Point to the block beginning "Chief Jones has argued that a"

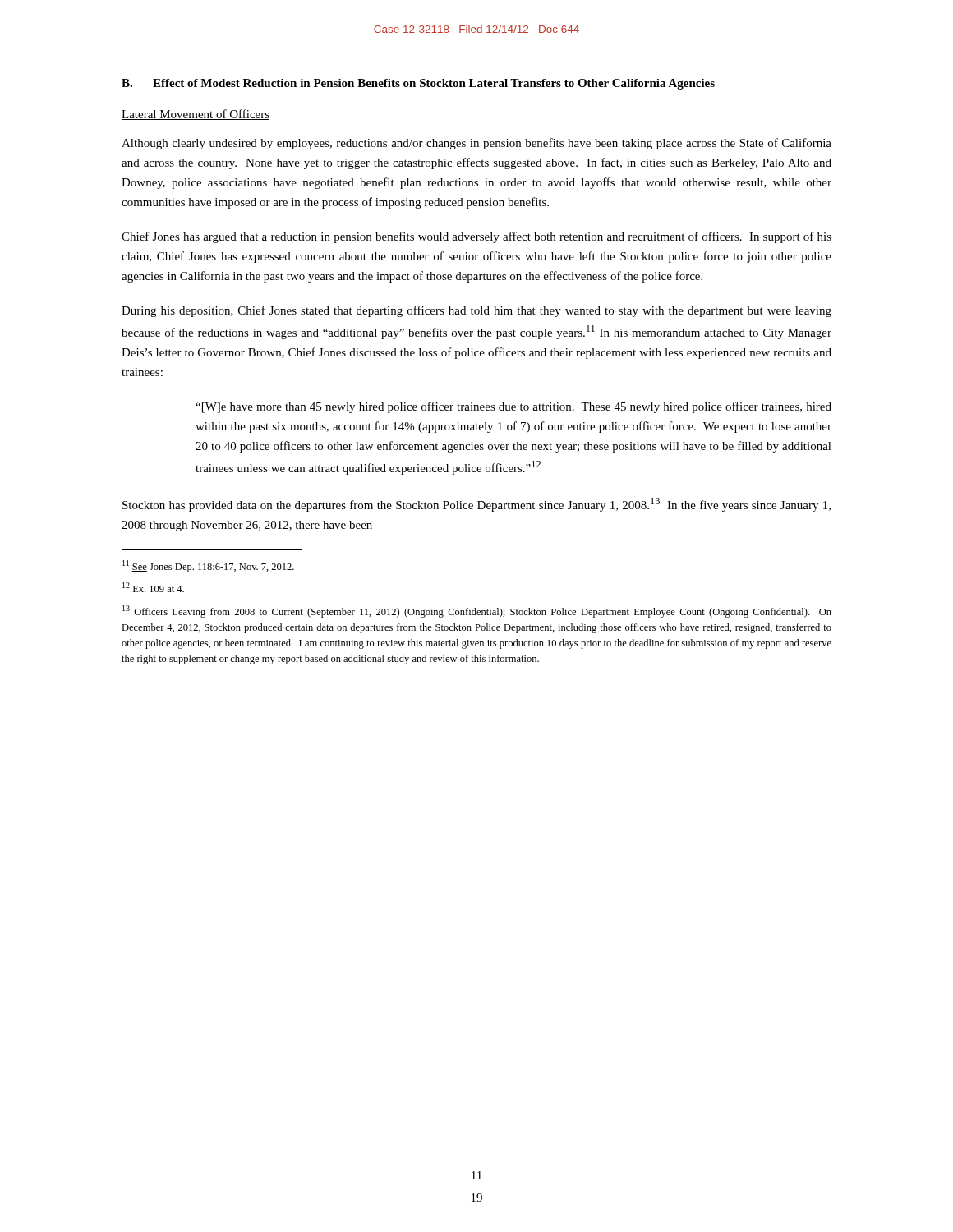(x=476, y=256)
